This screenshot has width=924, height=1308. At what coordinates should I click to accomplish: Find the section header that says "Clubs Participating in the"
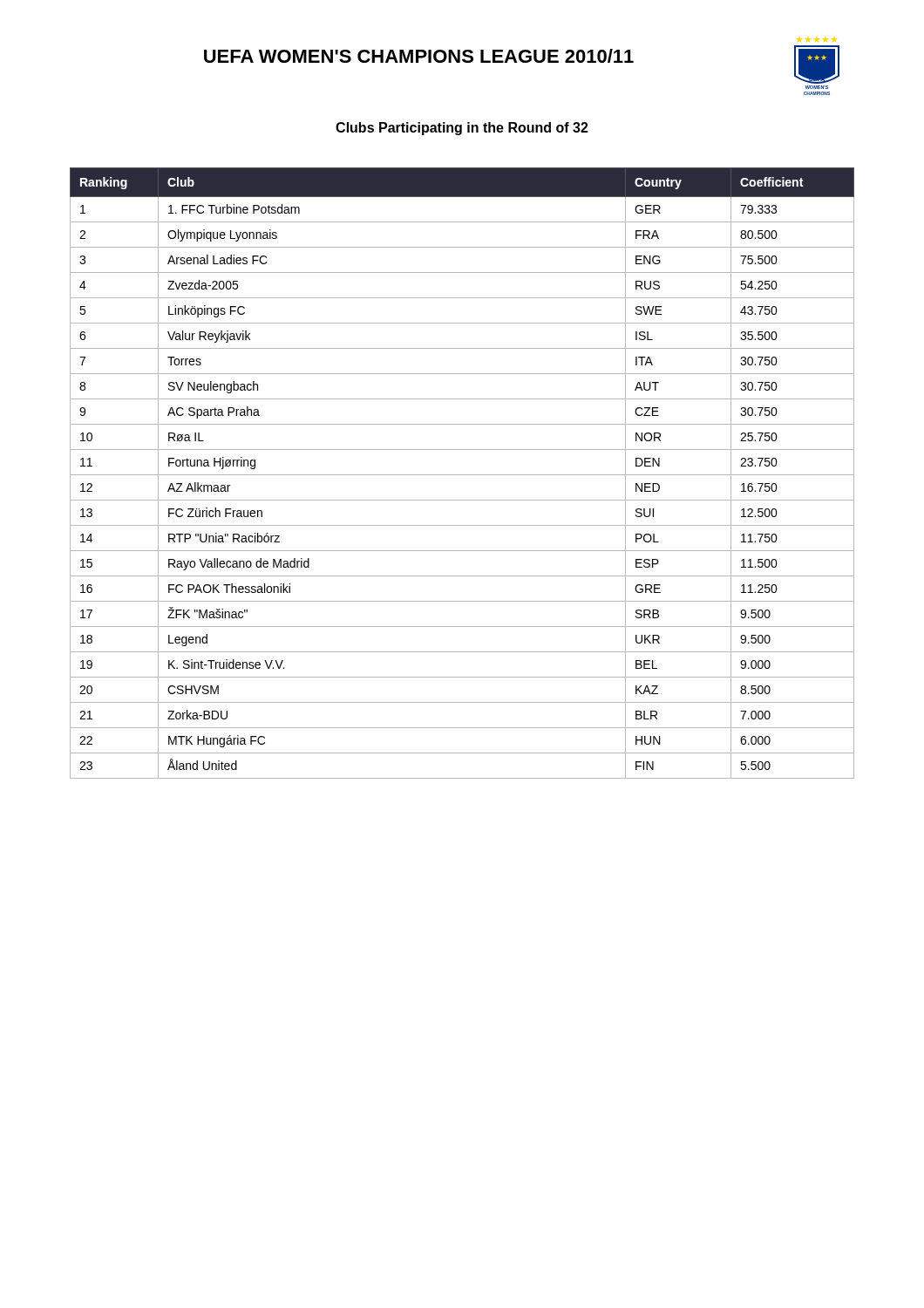(462, 128)
